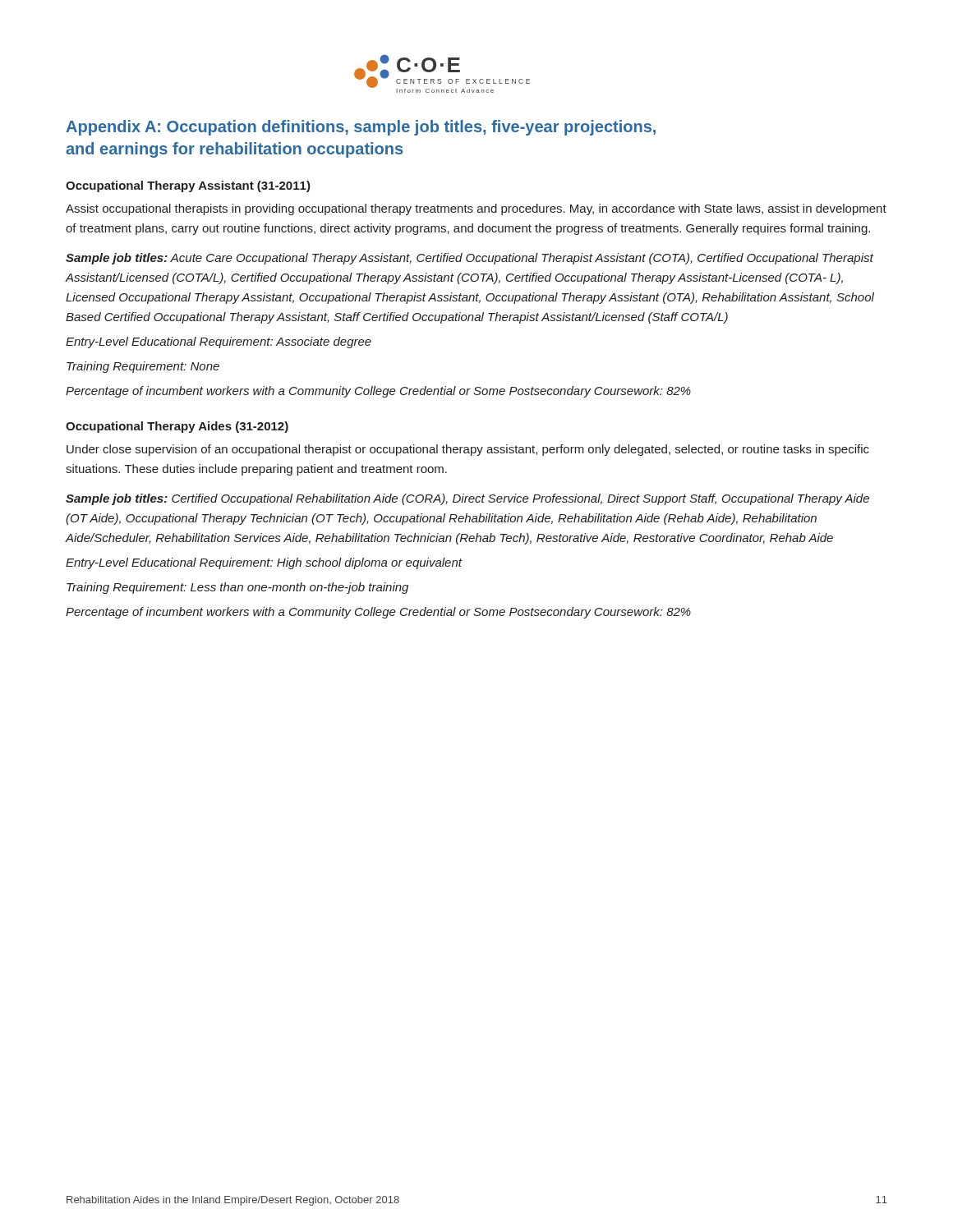Point to the text starting "Training Requirement: None"
The width and height of the screenshot is (953, 1232).
click(x=143, y=366)
